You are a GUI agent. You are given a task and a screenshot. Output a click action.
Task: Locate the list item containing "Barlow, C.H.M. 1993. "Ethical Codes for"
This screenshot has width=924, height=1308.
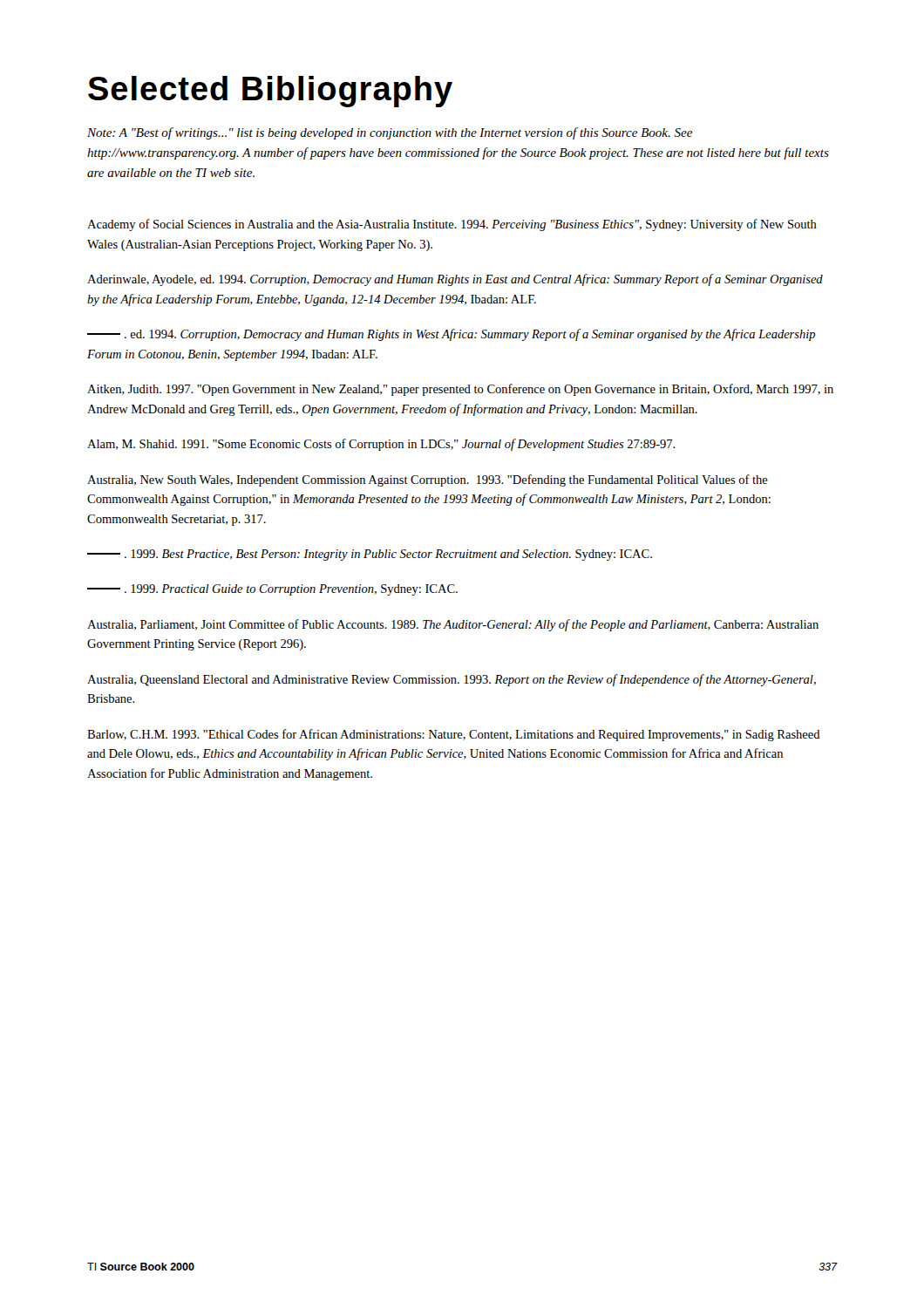pos(453,754)
